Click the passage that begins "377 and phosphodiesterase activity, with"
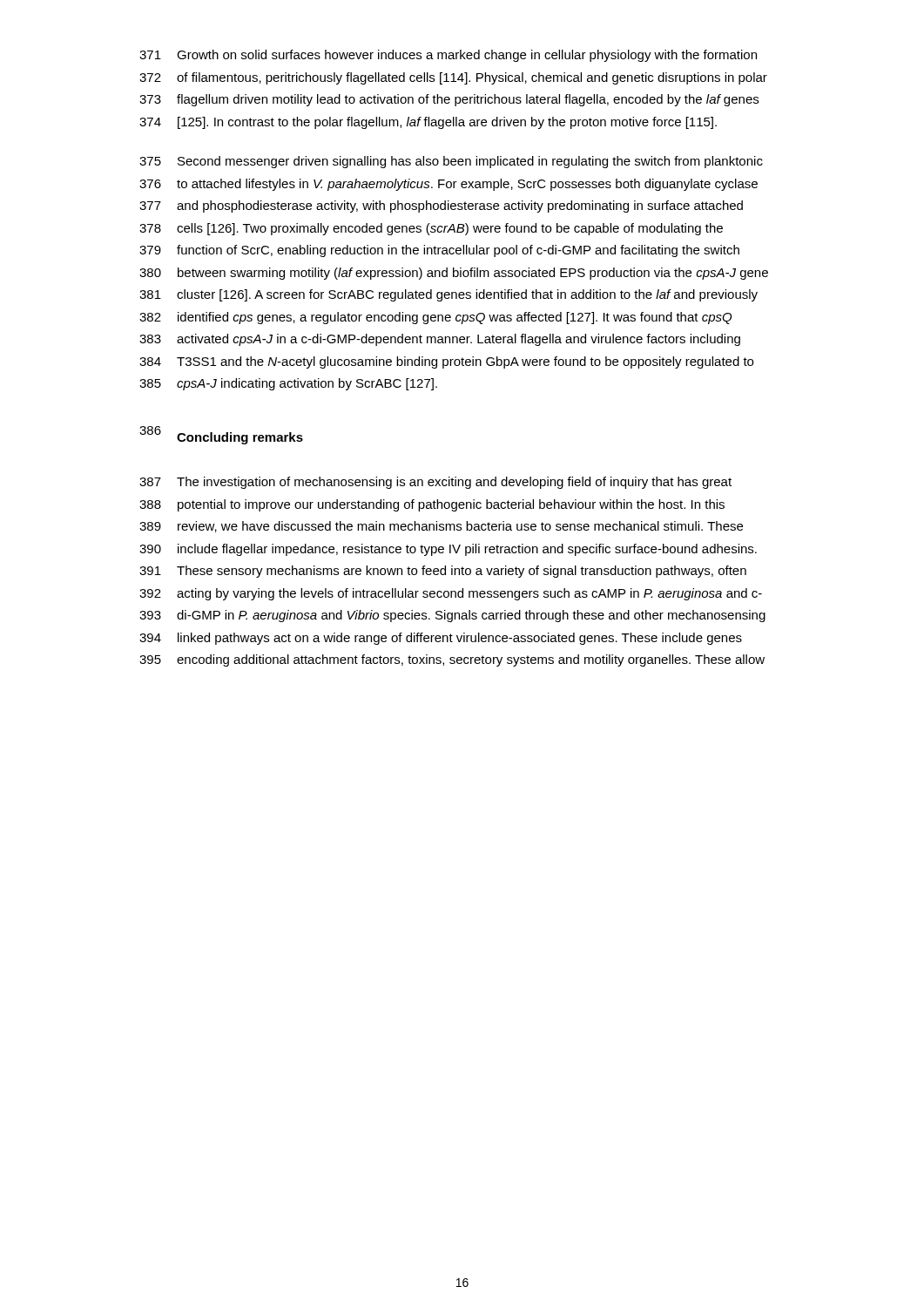924x1307 pixels. pos(484,205)
